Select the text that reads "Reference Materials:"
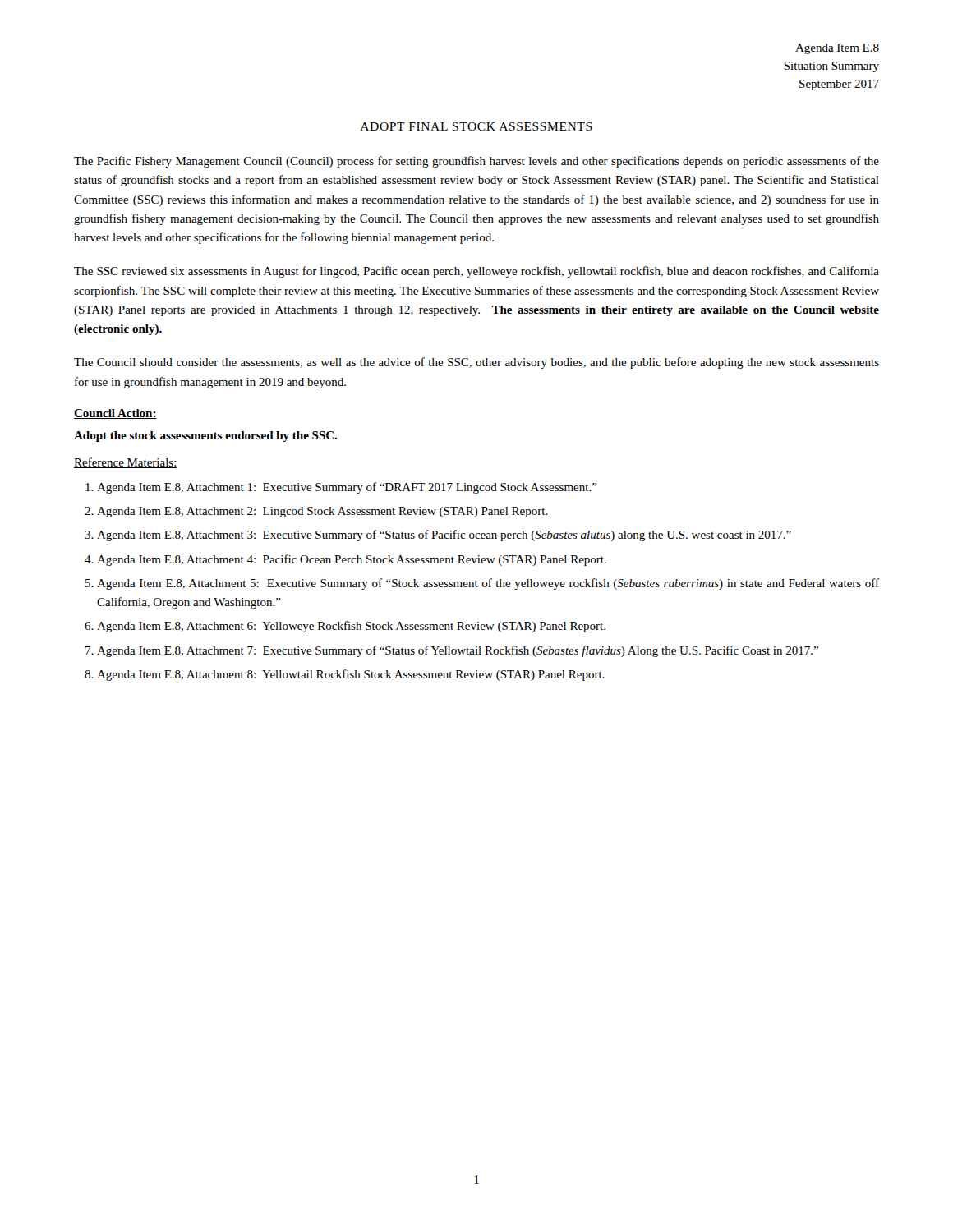Viewport: 953px width, 1232px height. [x=125, y=462]
